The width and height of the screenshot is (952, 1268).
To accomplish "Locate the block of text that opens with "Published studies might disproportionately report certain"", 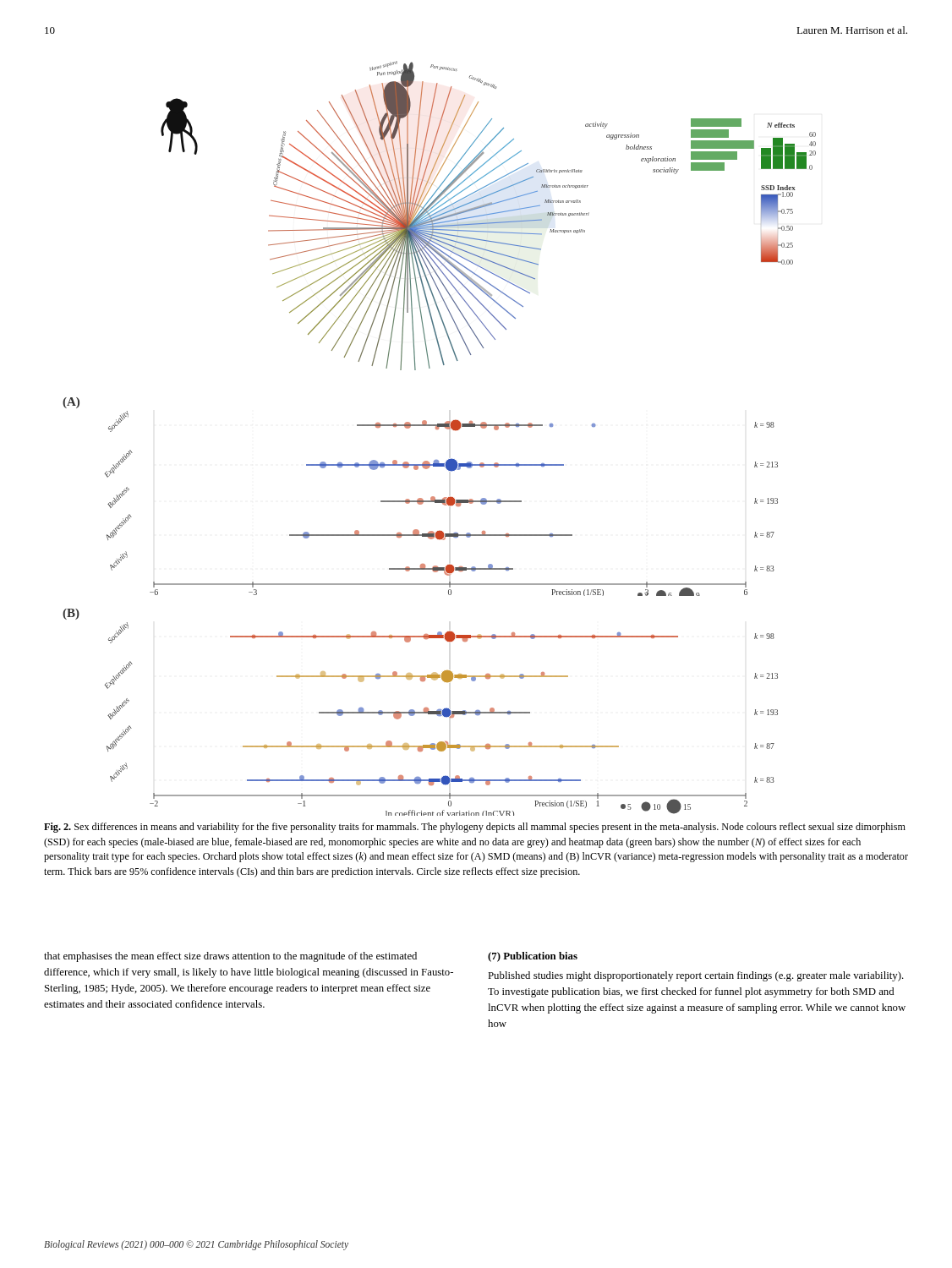I will pos(697,999).
